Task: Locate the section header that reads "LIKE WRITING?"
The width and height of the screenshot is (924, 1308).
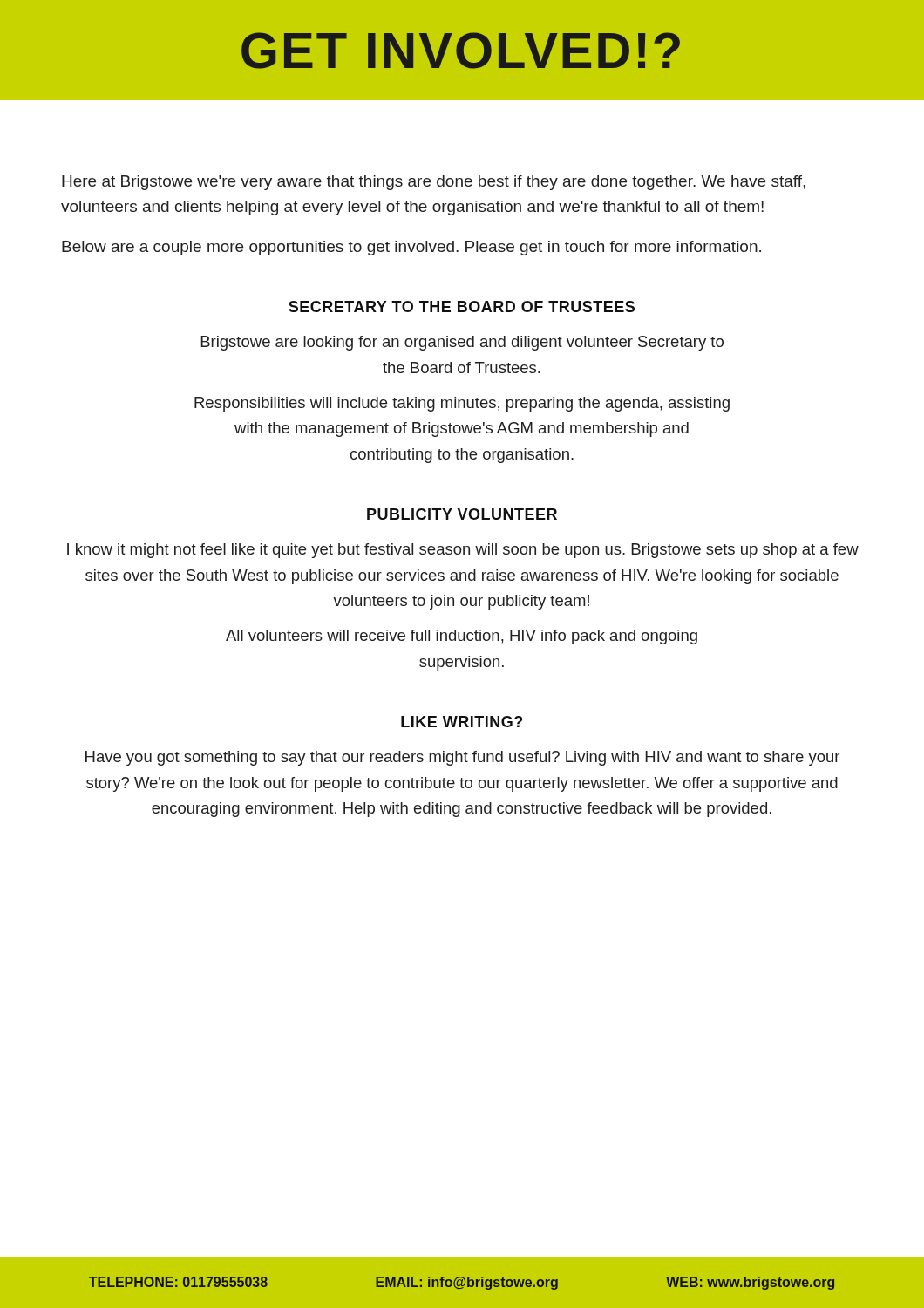Action: point(462,722)
